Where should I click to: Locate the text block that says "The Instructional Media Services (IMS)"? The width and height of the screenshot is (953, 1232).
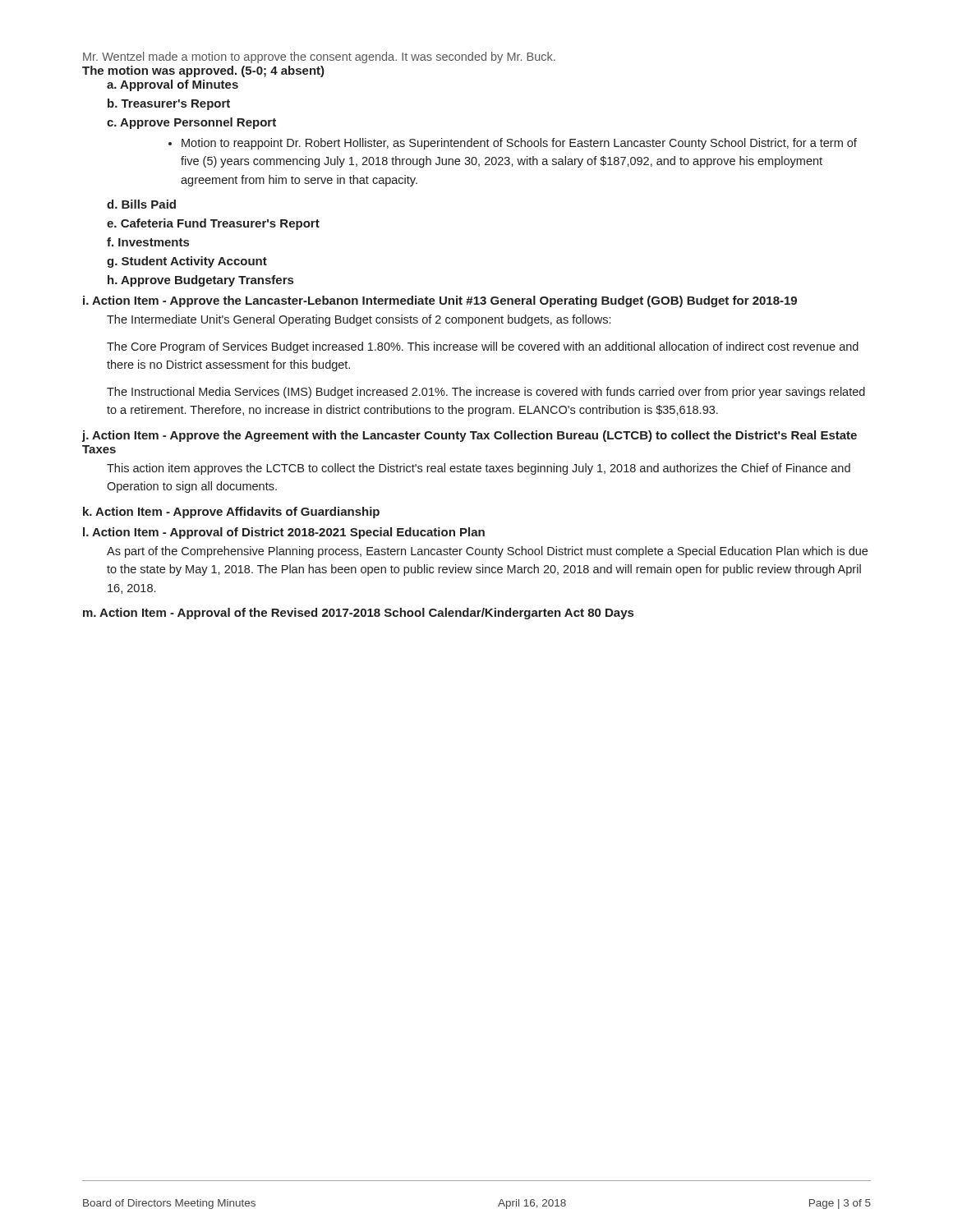coord(486,401)
